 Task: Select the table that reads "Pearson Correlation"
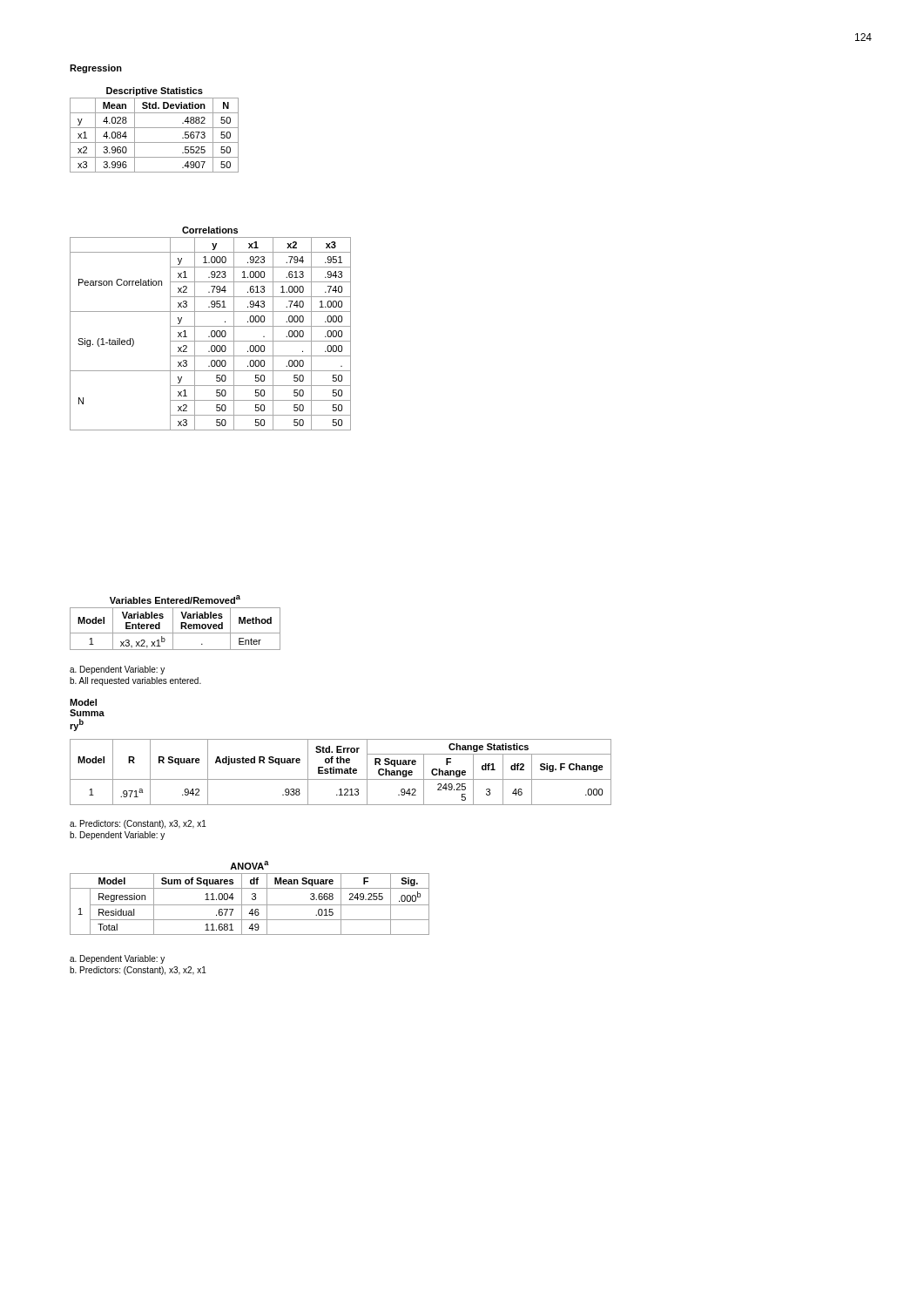click(210, 328)
